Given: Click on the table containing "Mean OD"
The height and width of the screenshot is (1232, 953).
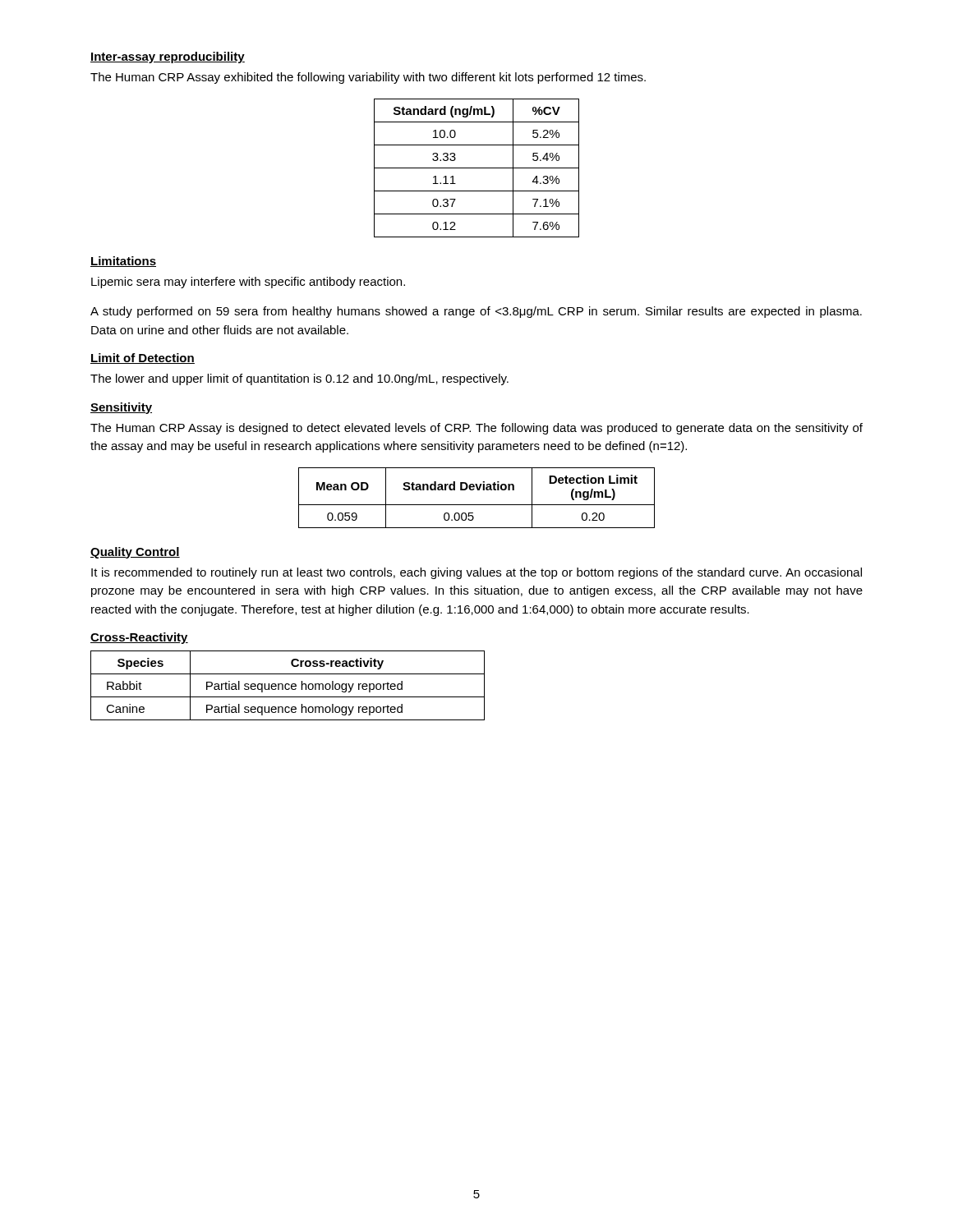Looking at the screenshot, I should 476,497.
